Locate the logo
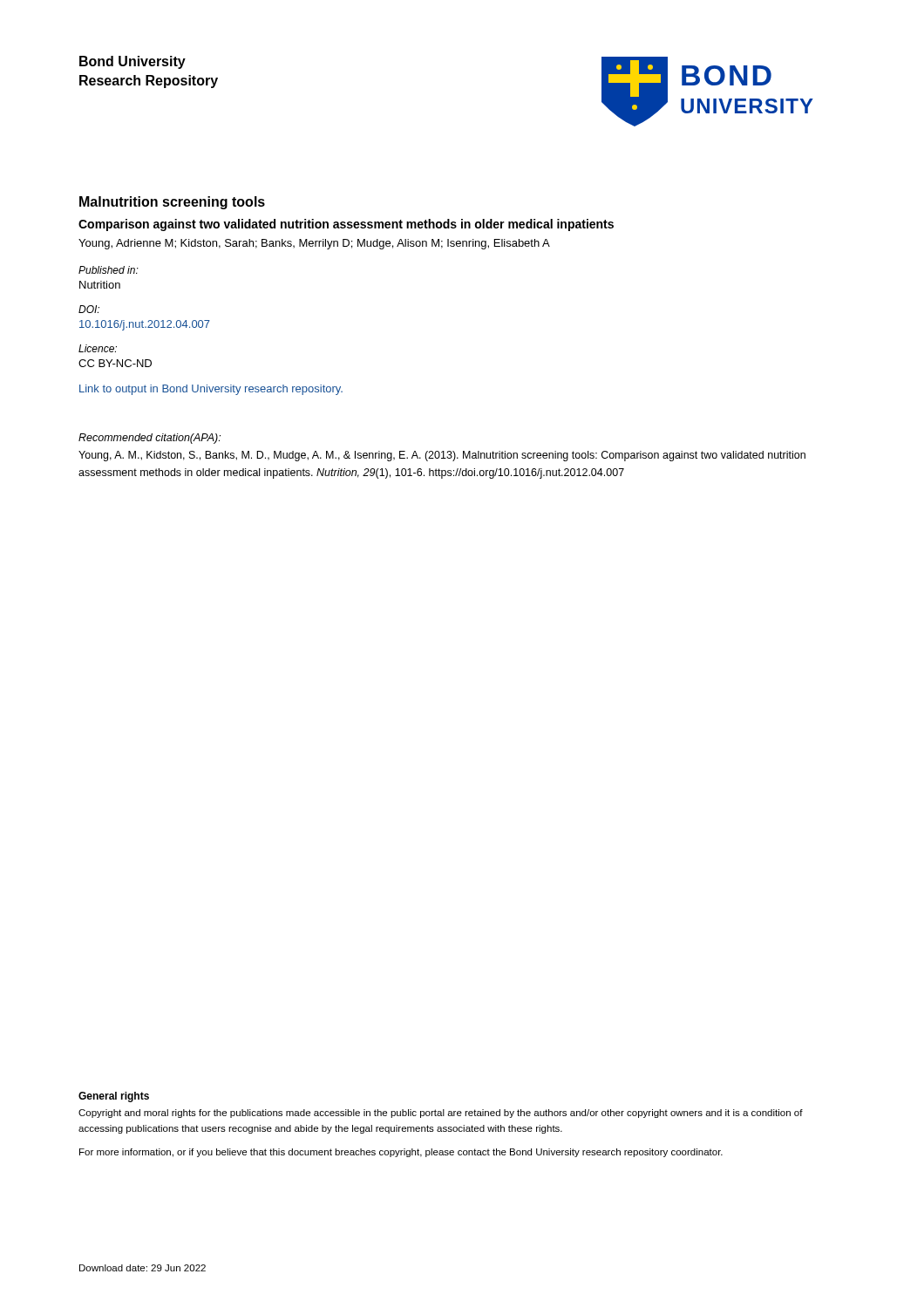 [x=723, y=97]
